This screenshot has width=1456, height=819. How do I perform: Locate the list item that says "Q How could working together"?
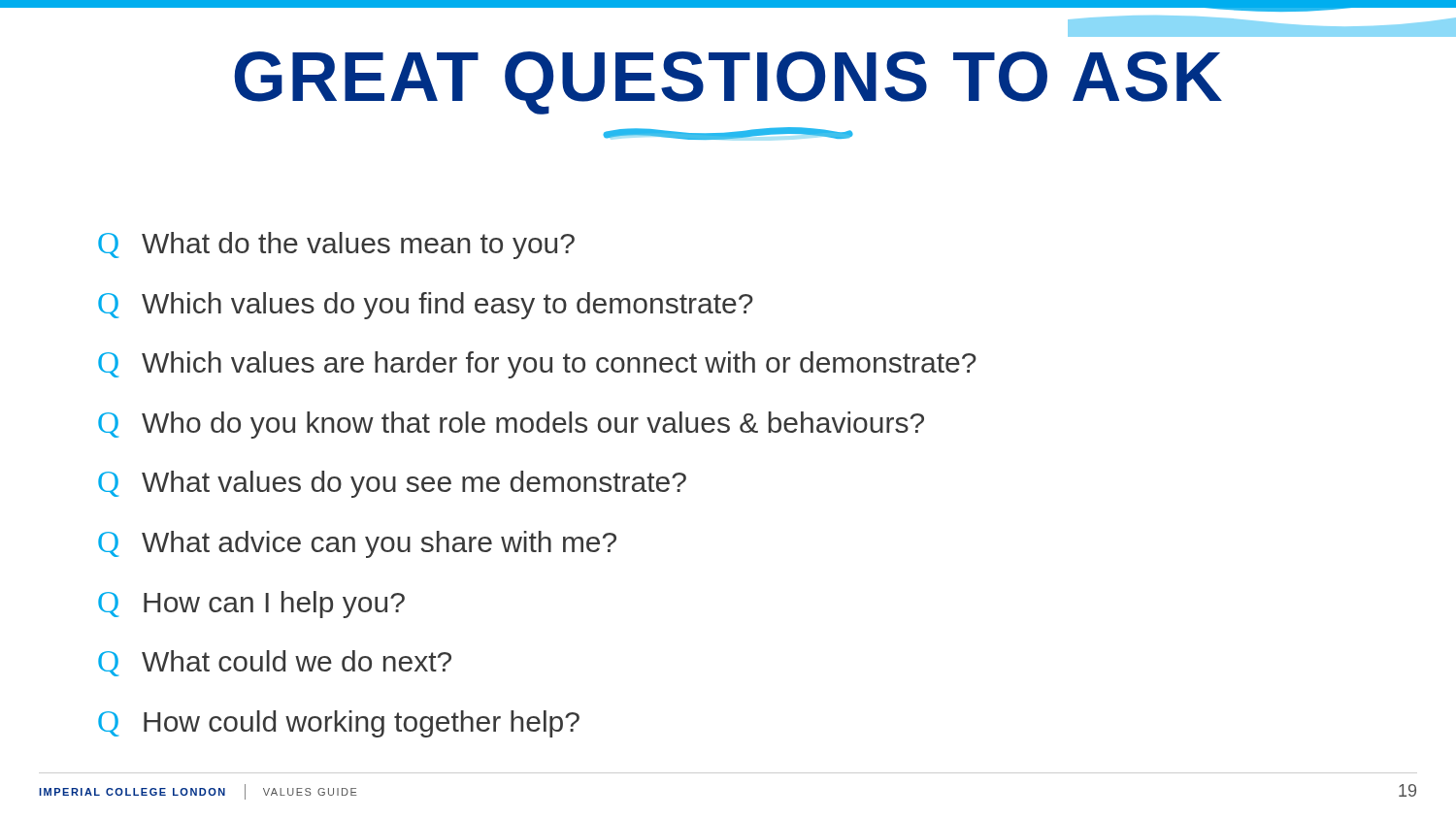[339, 721]
